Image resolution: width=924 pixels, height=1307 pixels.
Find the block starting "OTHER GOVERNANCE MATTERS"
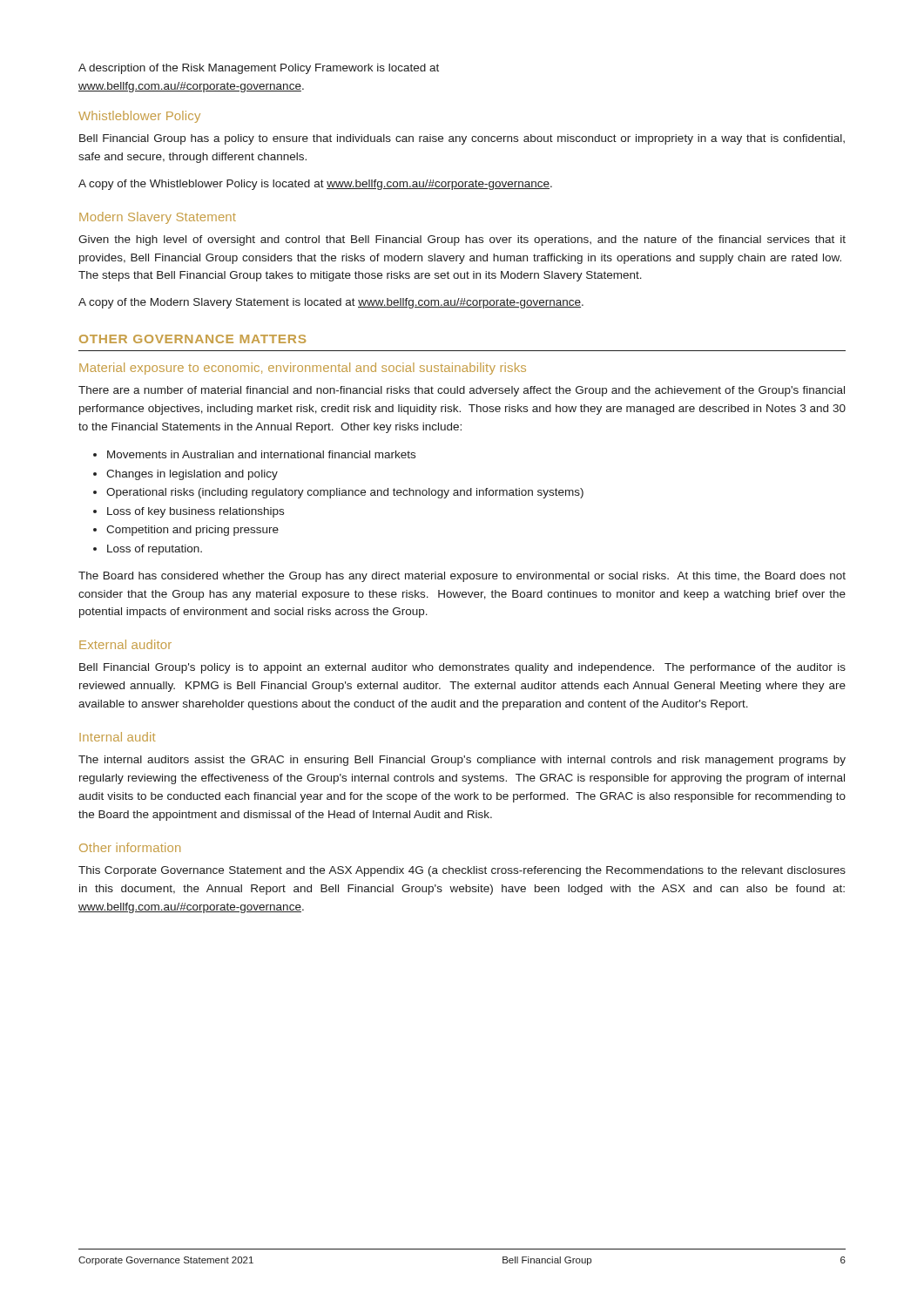pyautogui.click(x=193, y=339)
